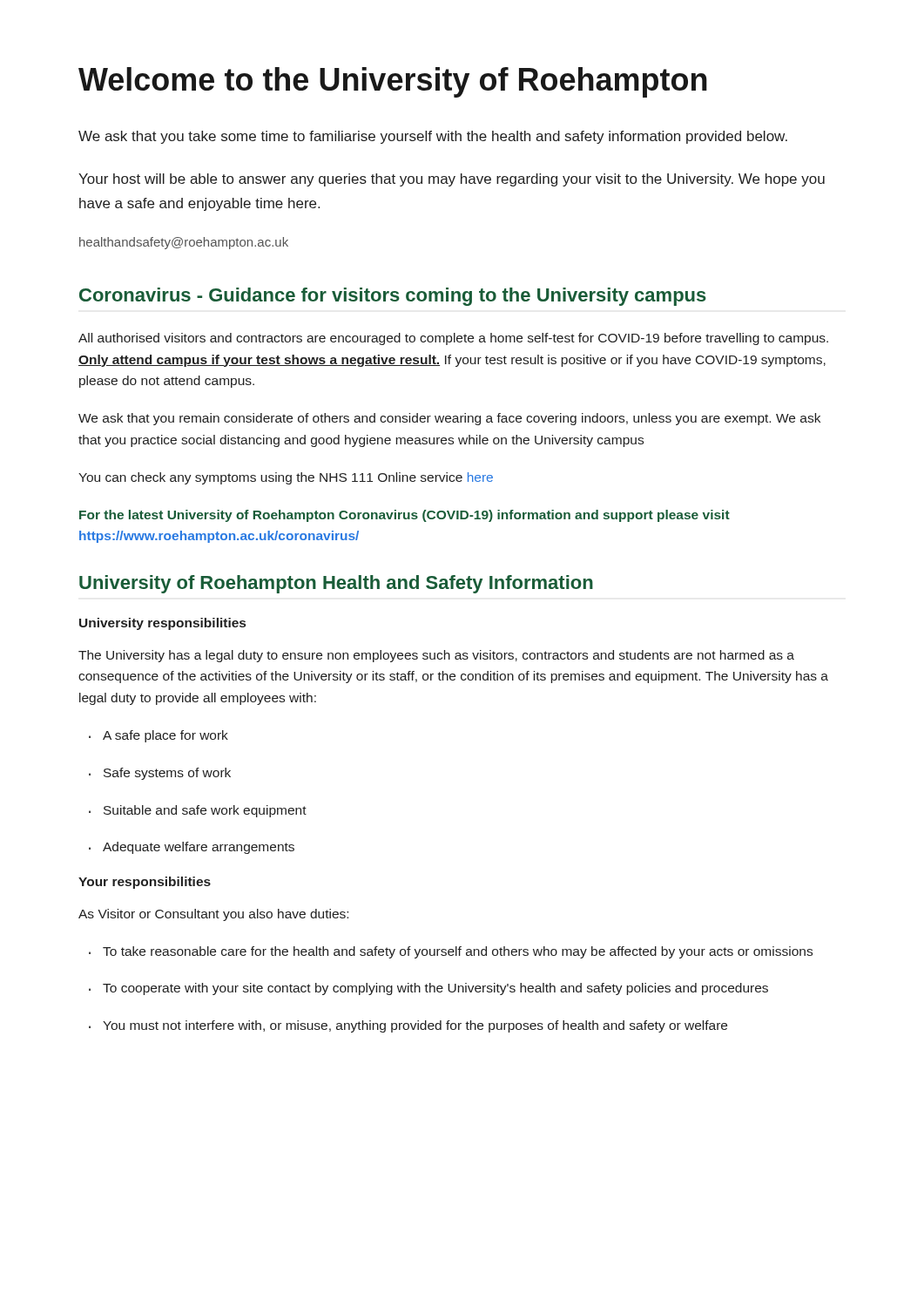
Task: Select the block starting "We ask that you remain considerate of others"
Action: tap(462, 430)
